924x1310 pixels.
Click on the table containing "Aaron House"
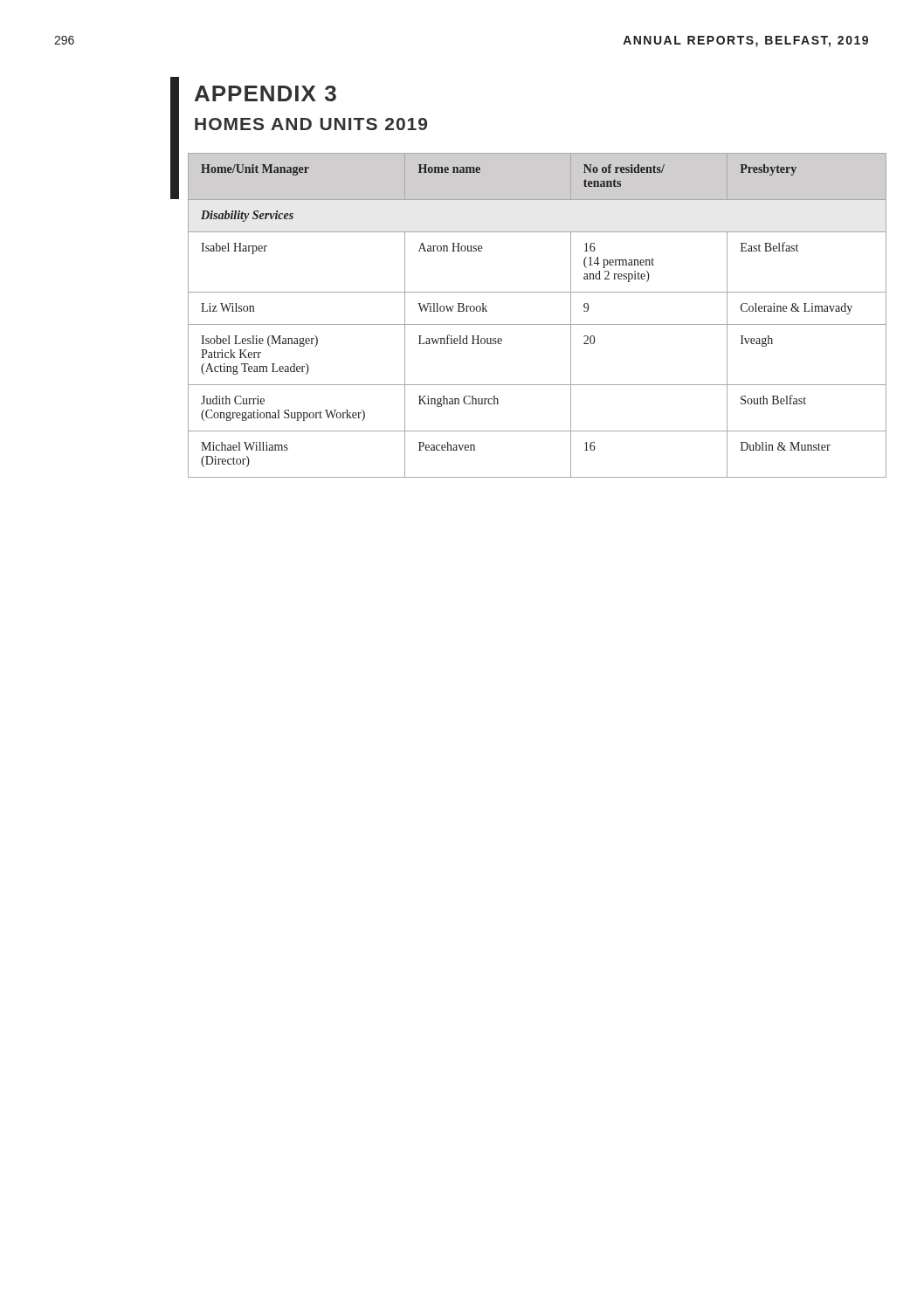click(537, 315)
